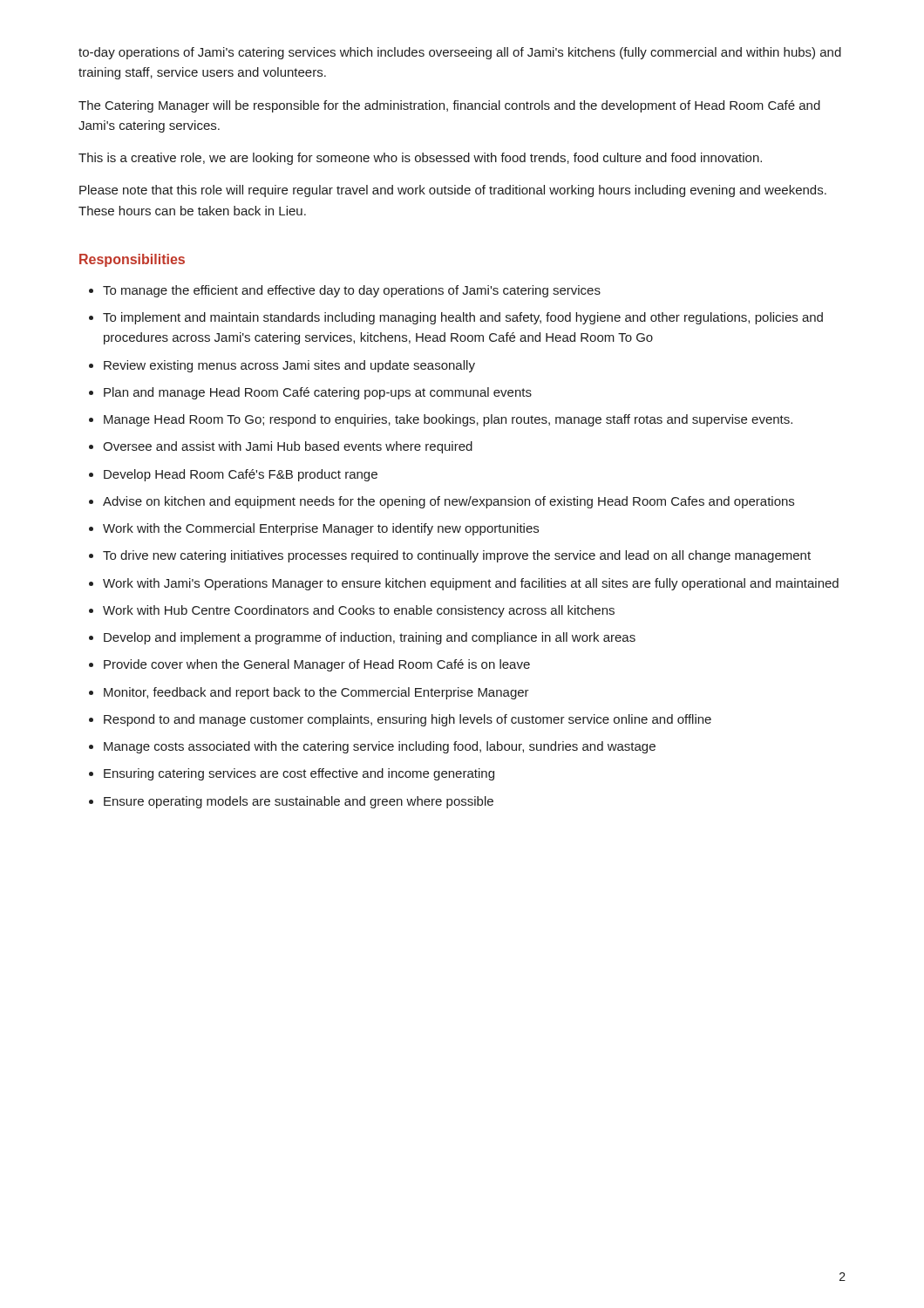Click on the text starting "Develop Head Room Café's"
924x1308 pixels.
tap(241, 475)
